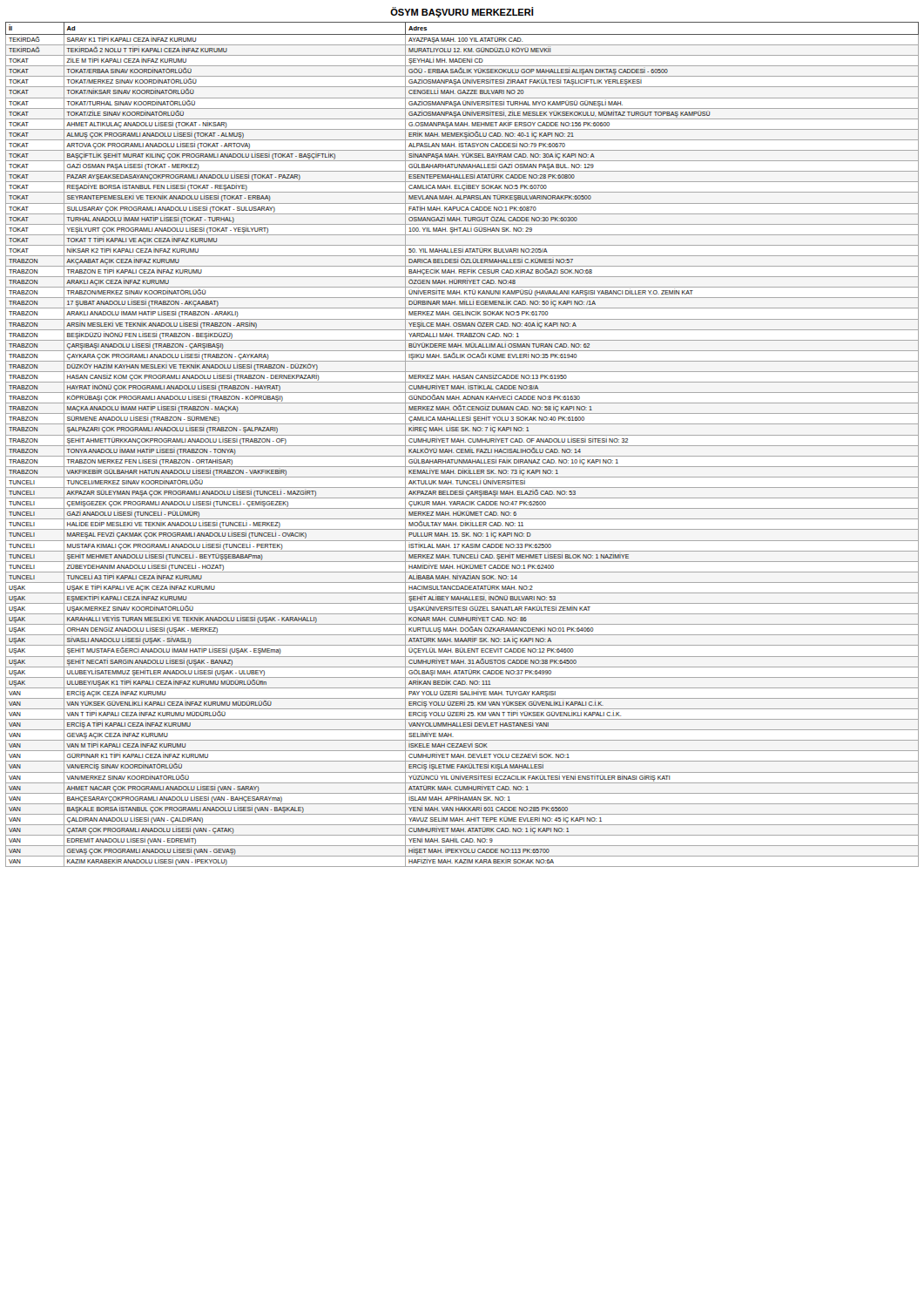Find the table that mentions "ÇUKUR MAH. YARACIK CADDE"
924x1307 pixels.
462,445
